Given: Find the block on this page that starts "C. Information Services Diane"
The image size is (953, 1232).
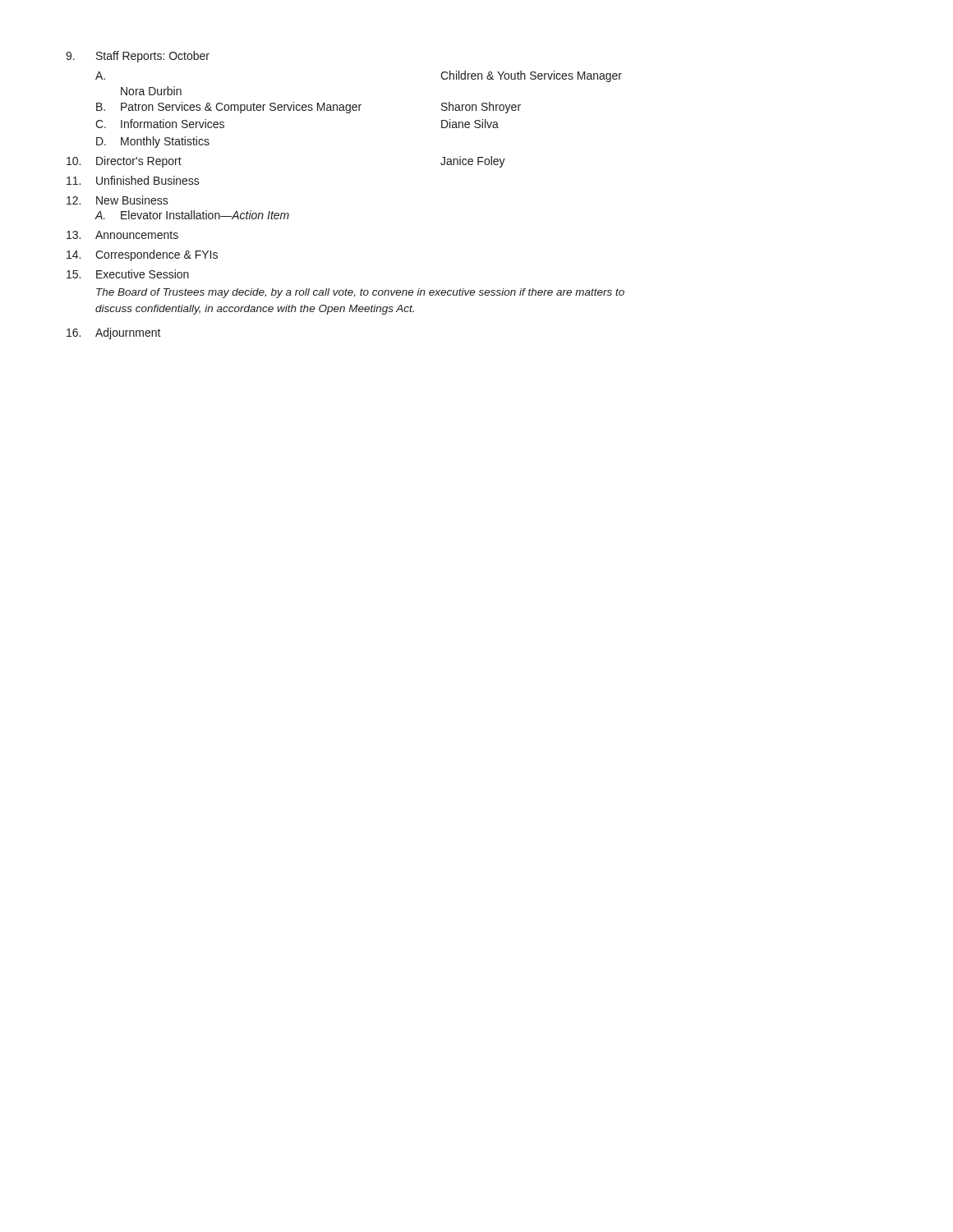Looking at the screenshot, I should [491, 125].
